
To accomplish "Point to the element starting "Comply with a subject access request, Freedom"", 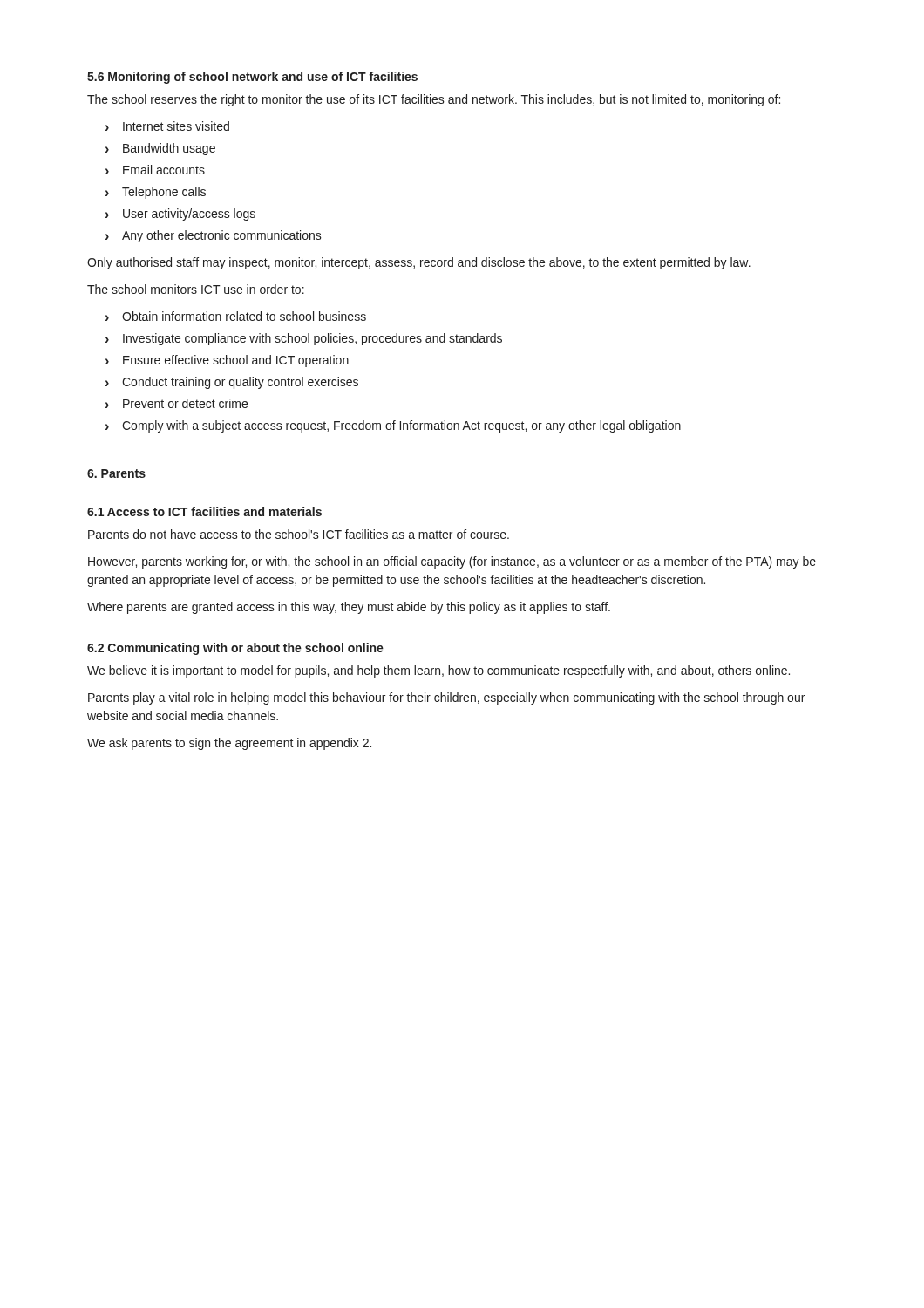I will (x=402, y=426).
